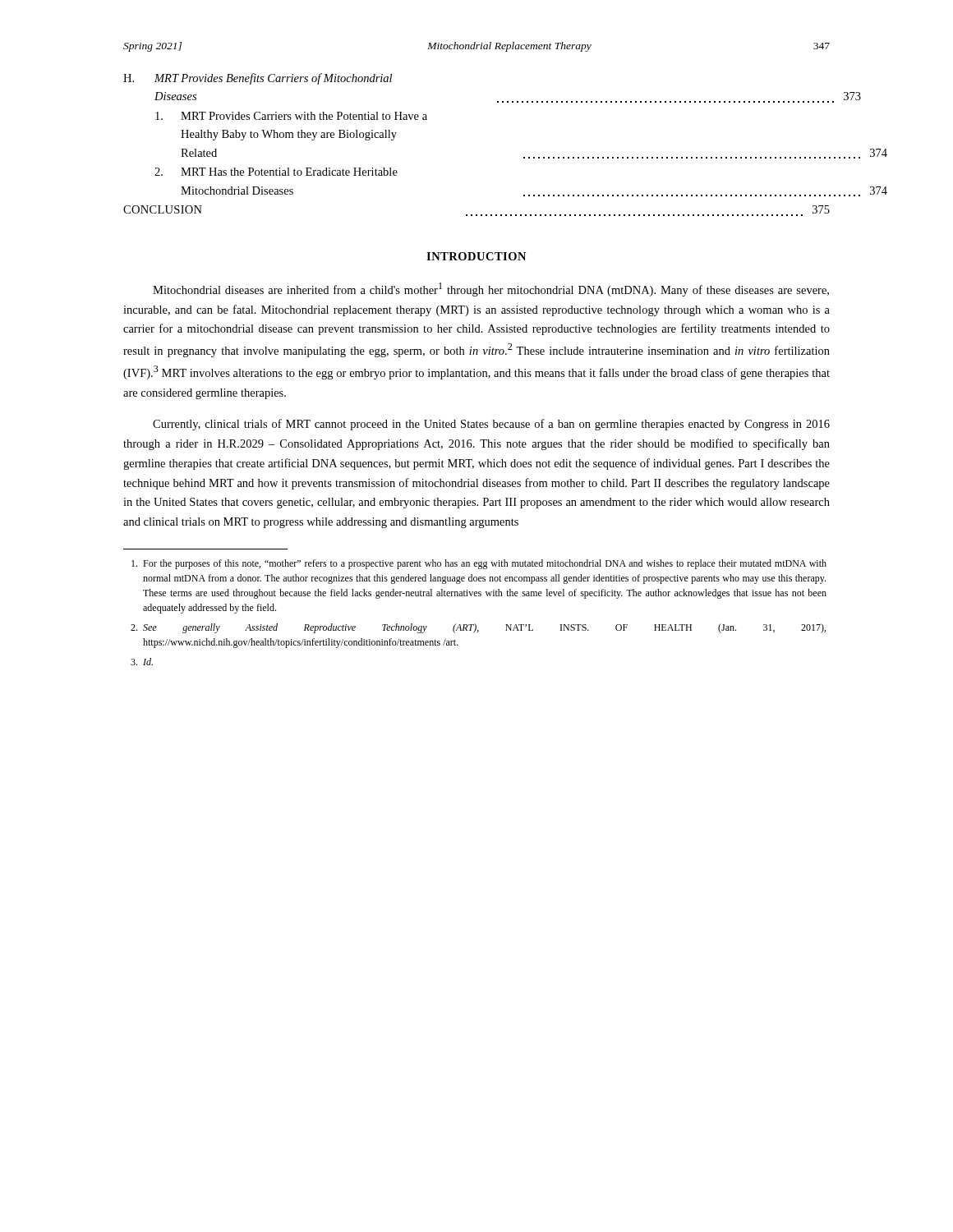Select the text starting "For the purposes"
953x1232 pixels.
point(475,586)
